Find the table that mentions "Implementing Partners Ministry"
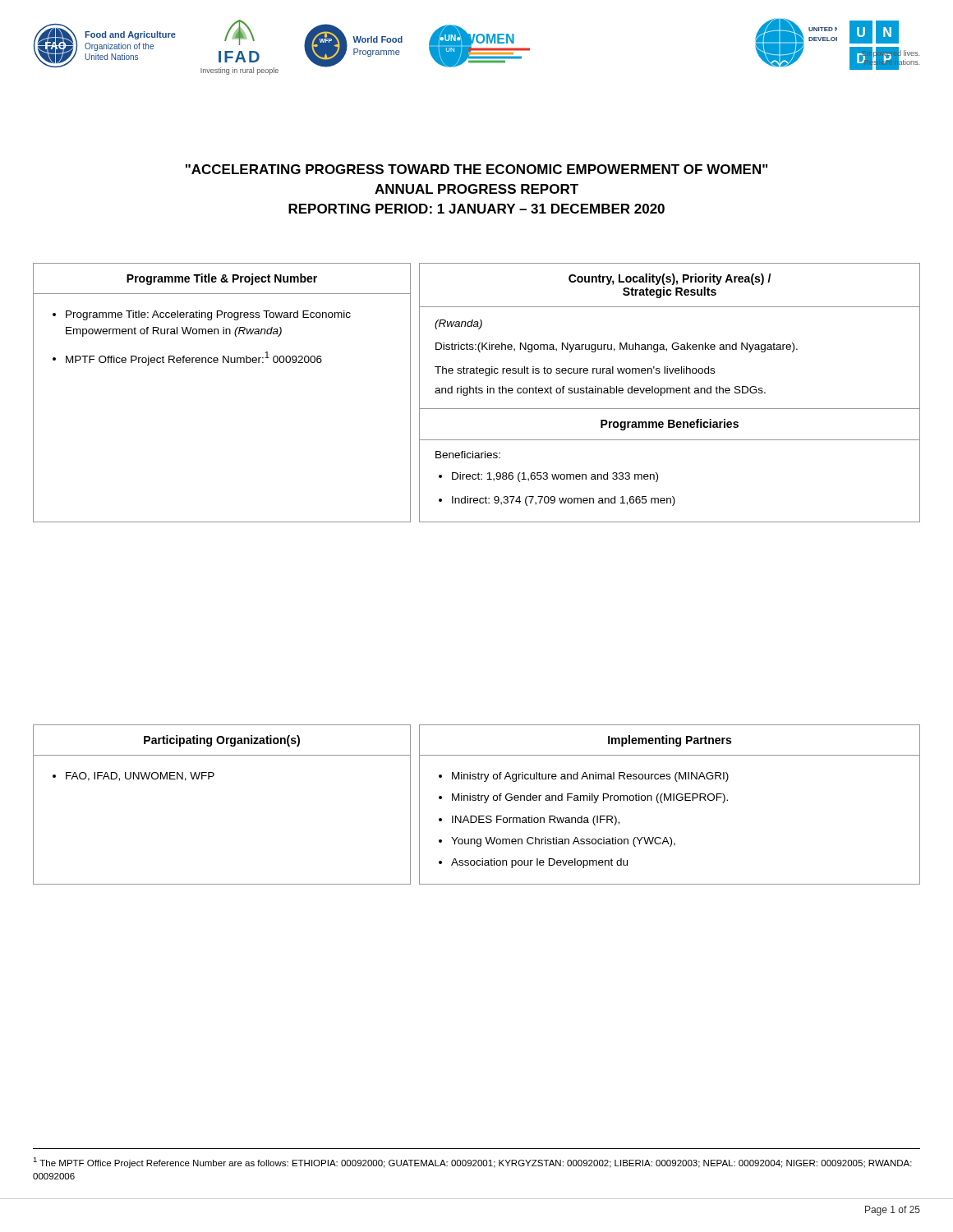Viewport: 953px width, 1232px height. [x=670, y=805]
